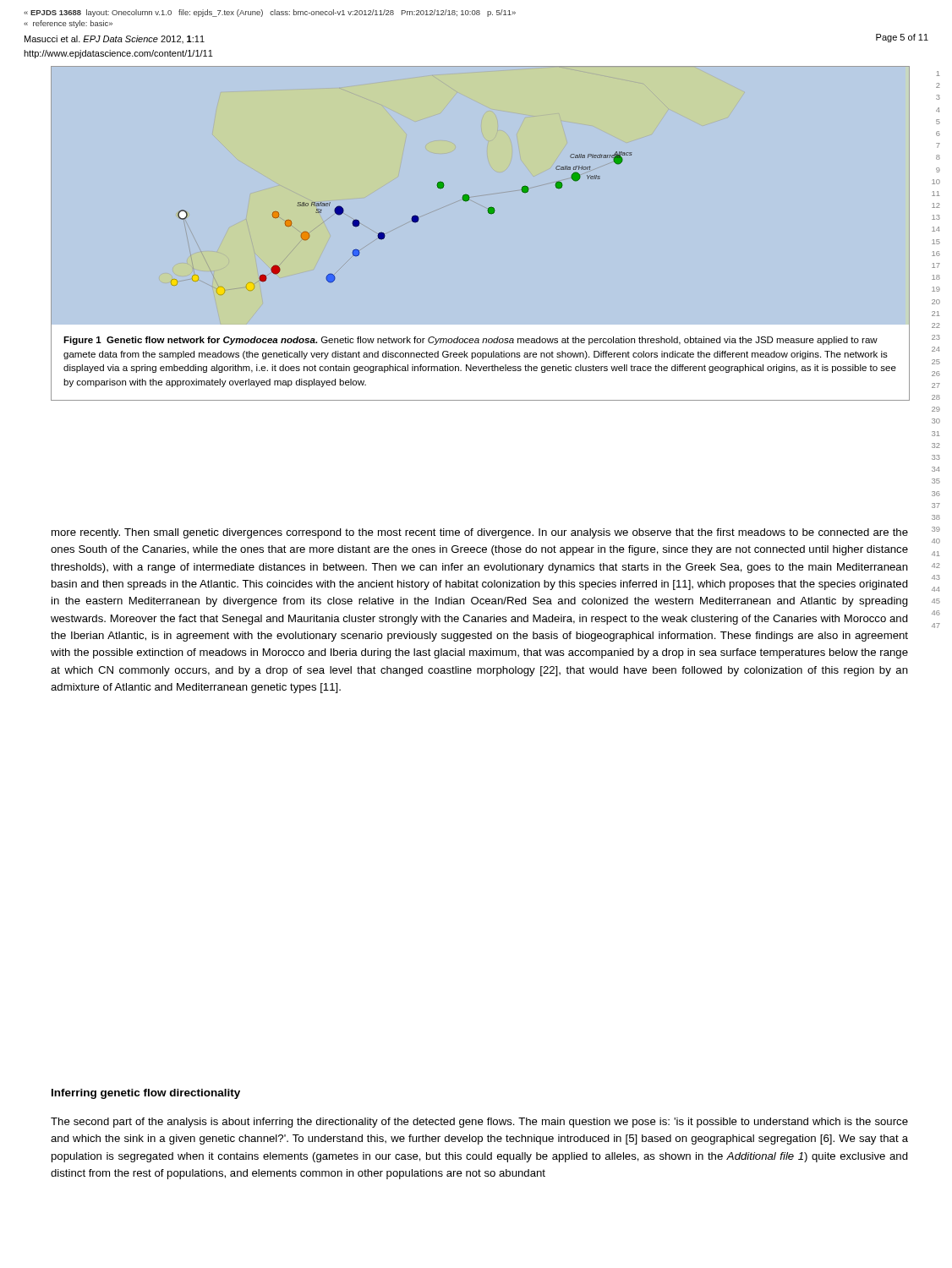The height and width of the screenshot is (1268, 952).
Task: Point to the text starting "Page 5 of 11"
Action: click(x=902, y=37)
